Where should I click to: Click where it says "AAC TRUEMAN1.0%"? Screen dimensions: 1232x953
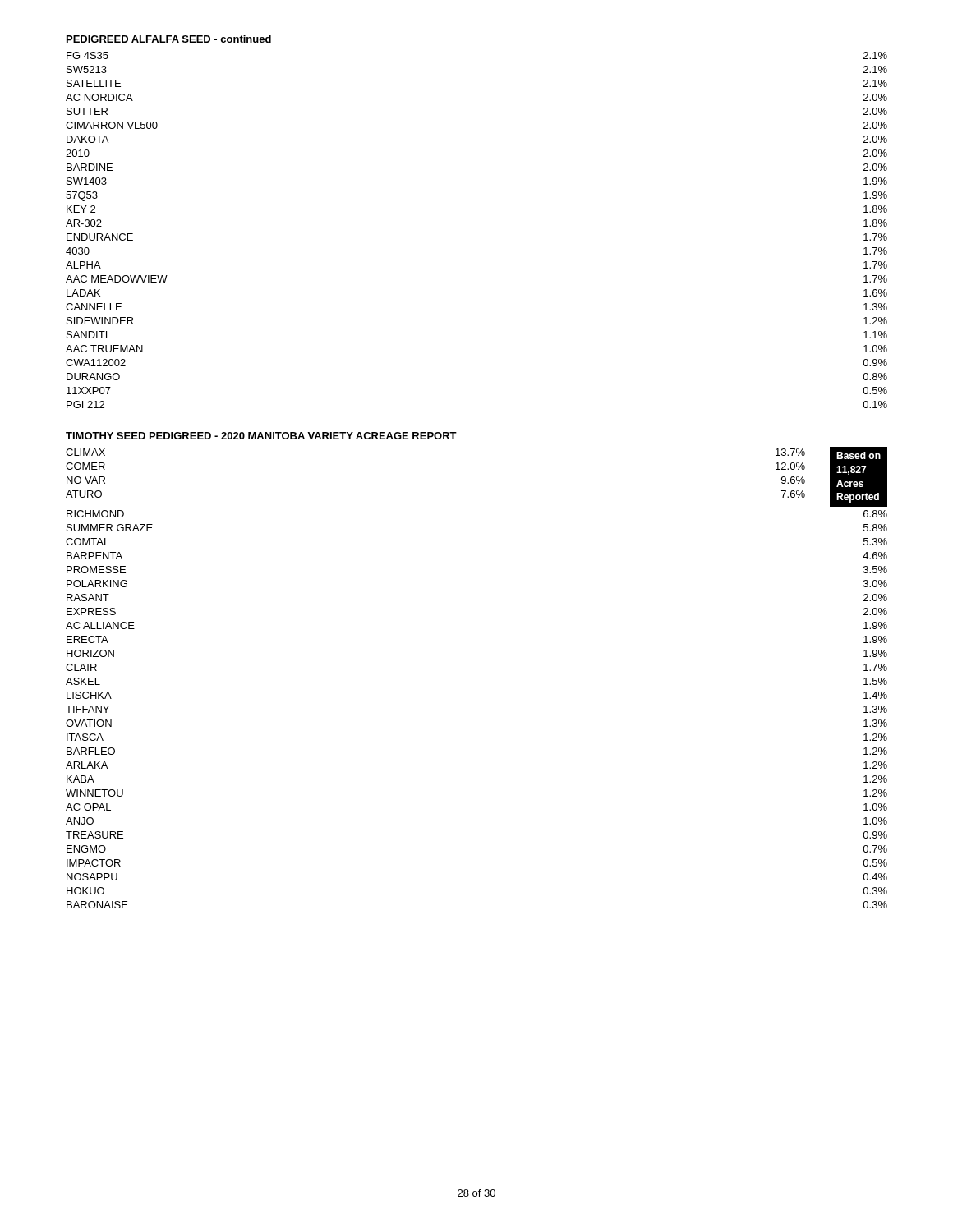pos(101,349)
